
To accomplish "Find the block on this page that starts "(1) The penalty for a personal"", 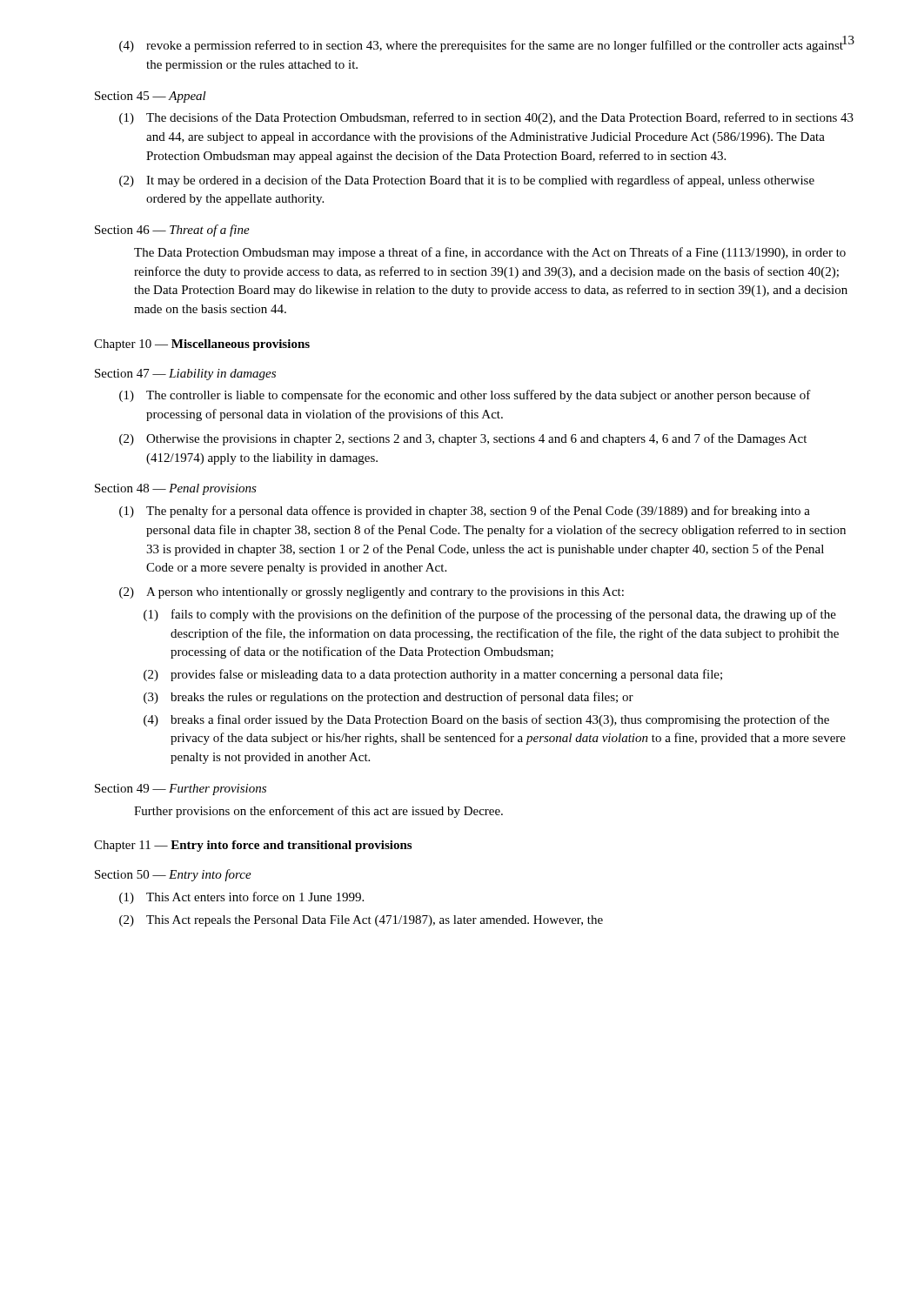I will pos(474,540).
